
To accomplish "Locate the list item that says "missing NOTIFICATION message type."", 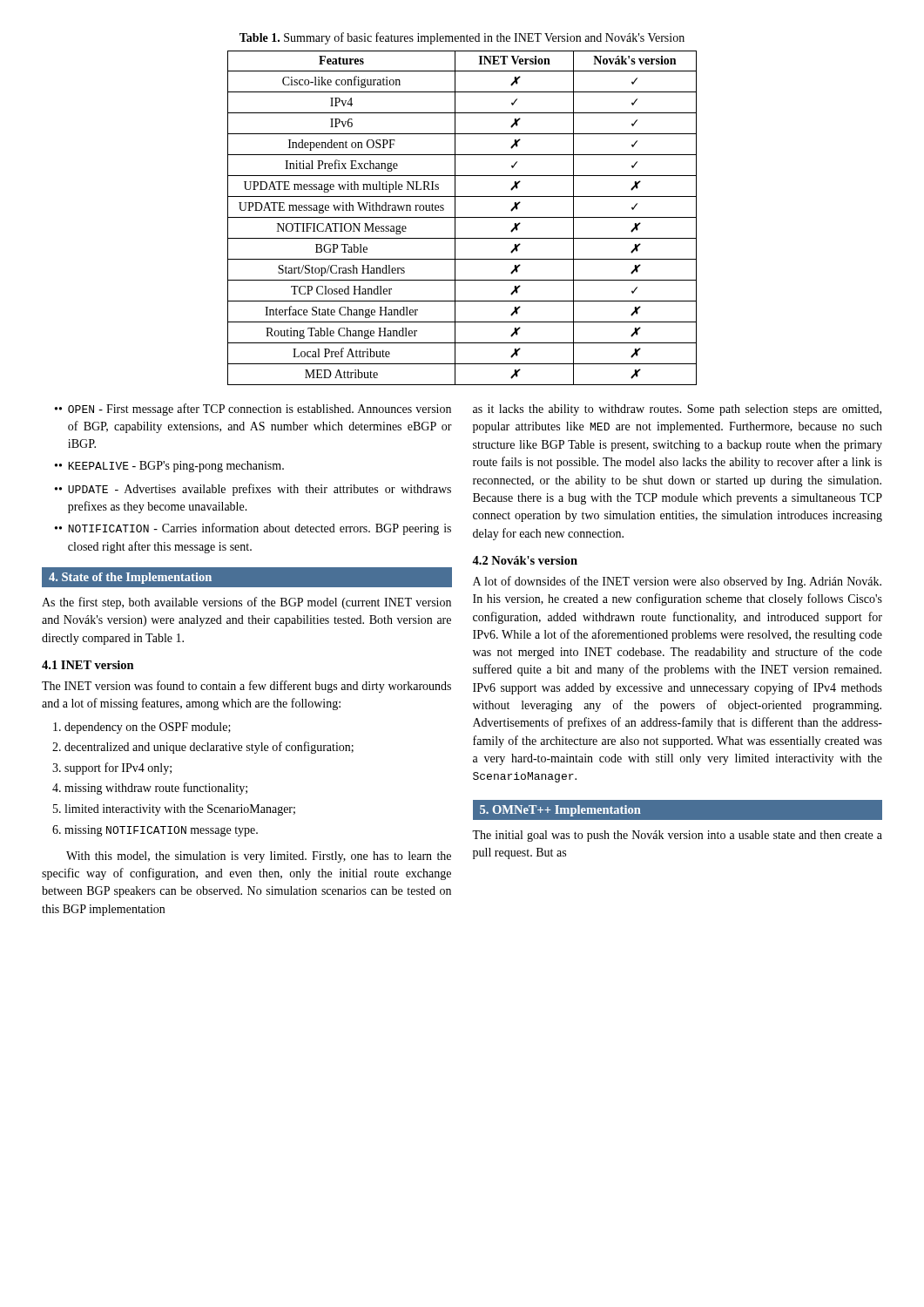I will (161, 830).
